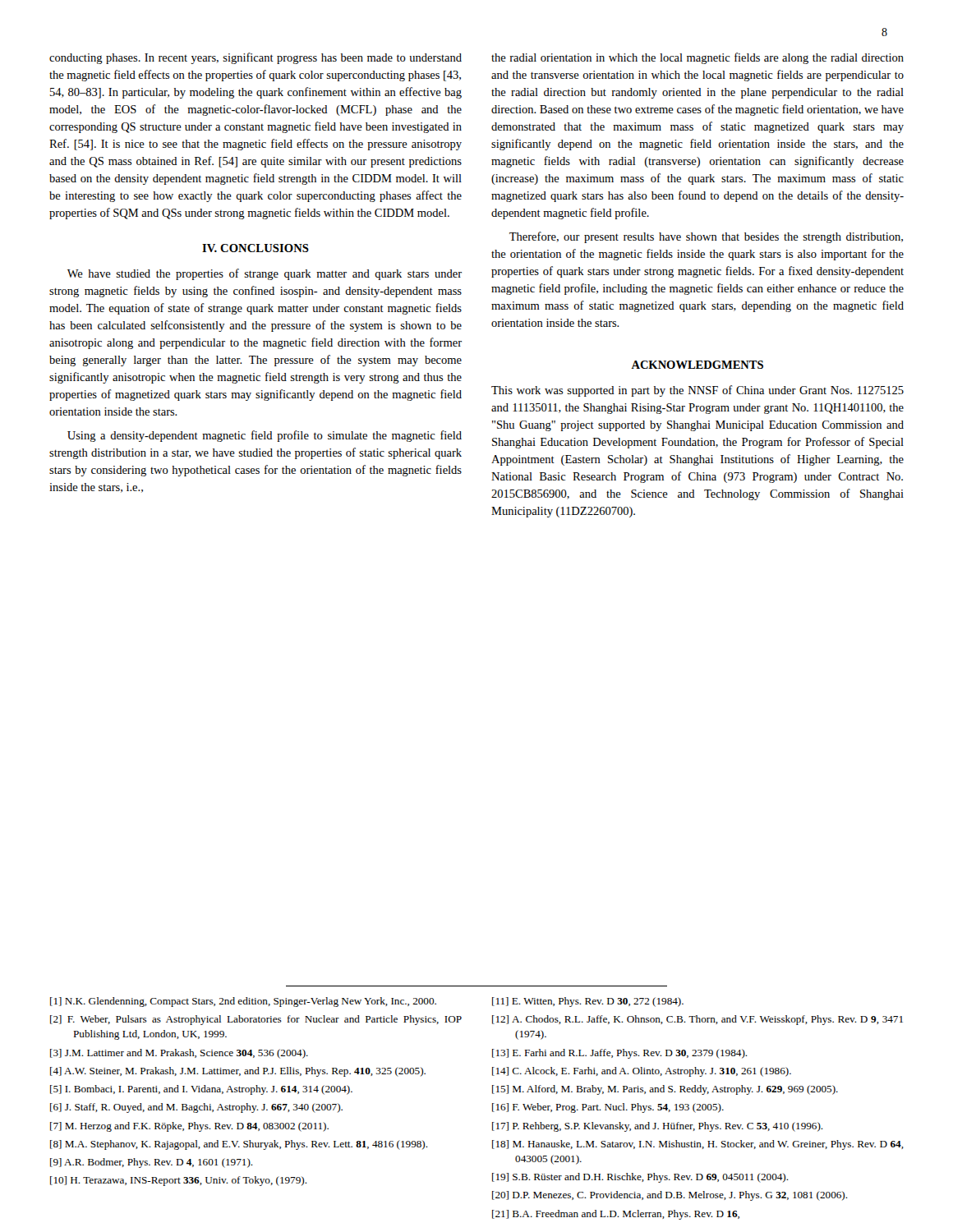Where is the passage that starts "[3] J.M. Lattimer and M."?

(179, 1052)
